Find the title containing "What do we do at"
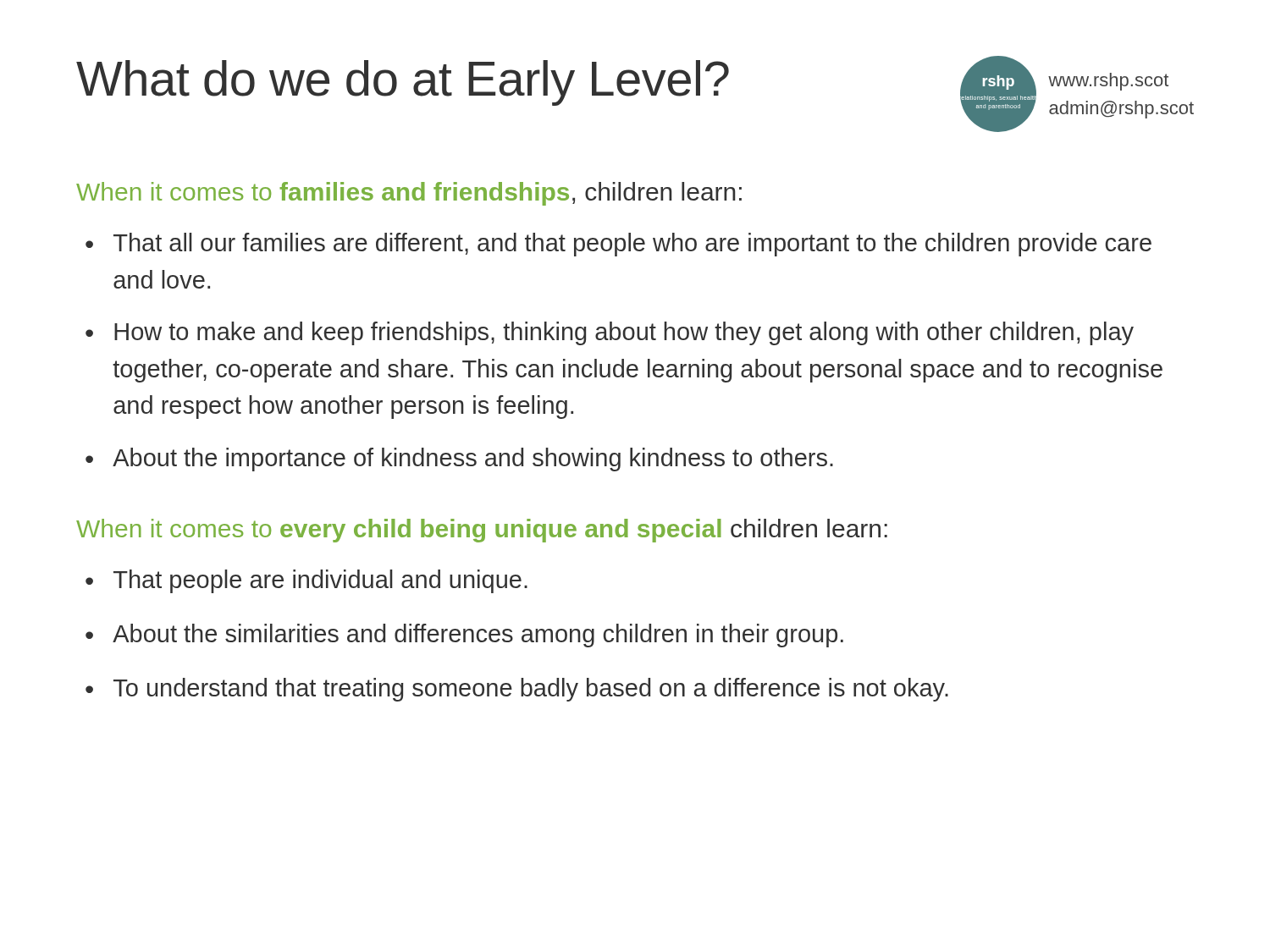The width and height of the screenshot is (1270, 952). click(403, 78)
